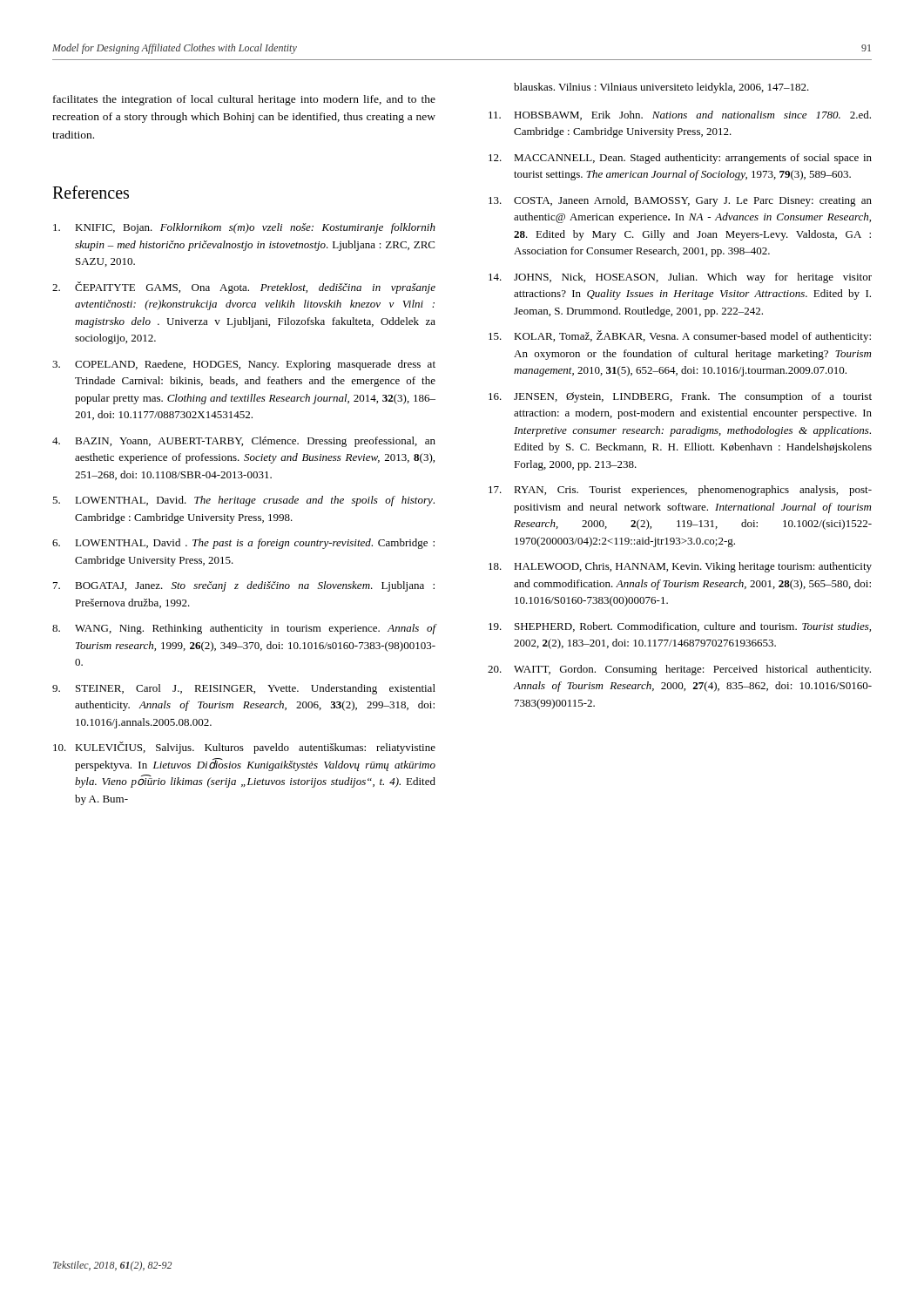Click on the text block starting "17. RYAN, Cris. Tourist experiences, phenomenographics analysis, post-positivism"
Image resolution: width=924 pixels, height=1307 pixels.
tap(680, 515)
